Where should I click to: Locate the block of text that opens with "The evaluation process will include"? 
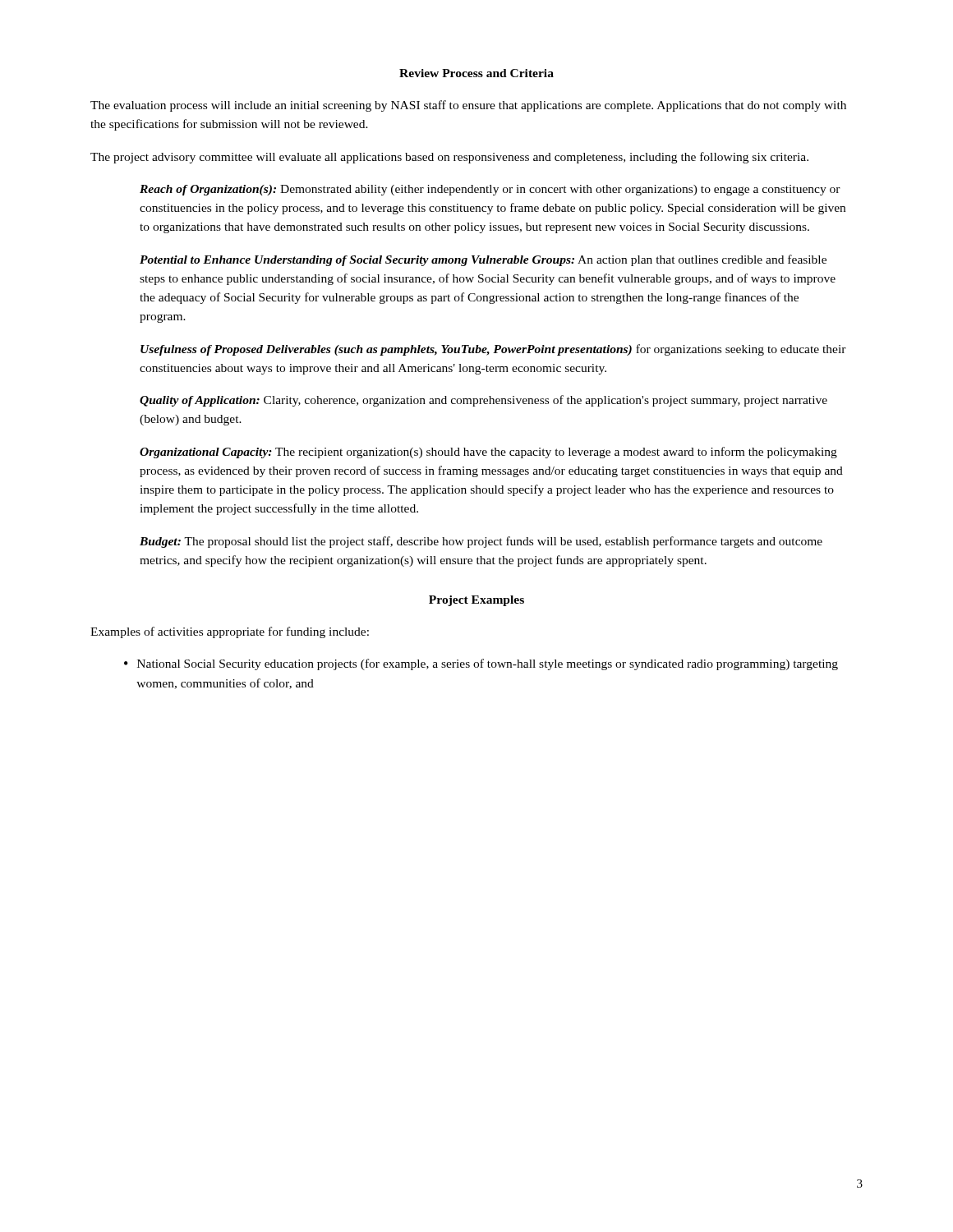point(468,114)
